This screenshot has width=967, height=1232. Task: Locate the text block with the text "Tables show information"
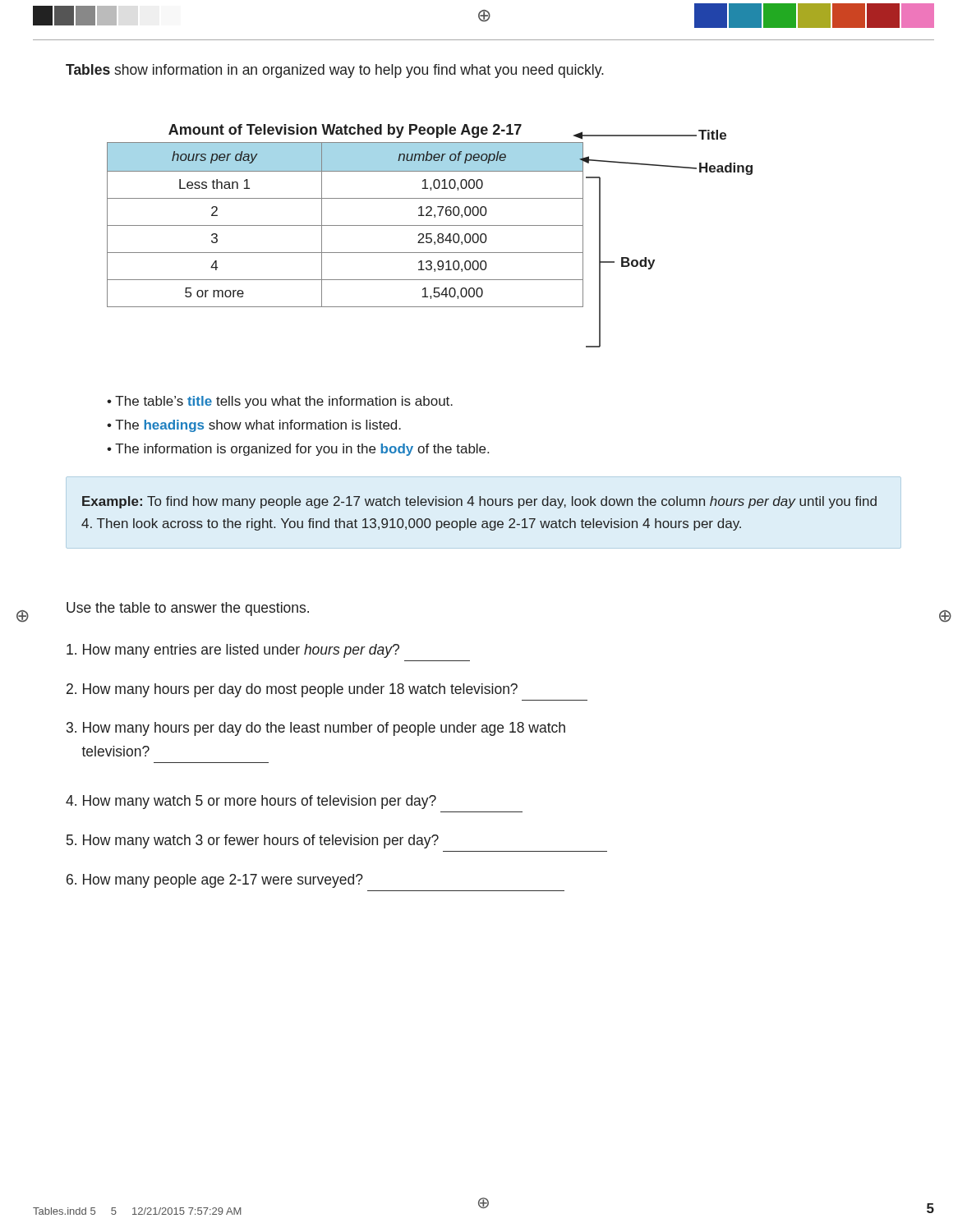tap(335, 70)
